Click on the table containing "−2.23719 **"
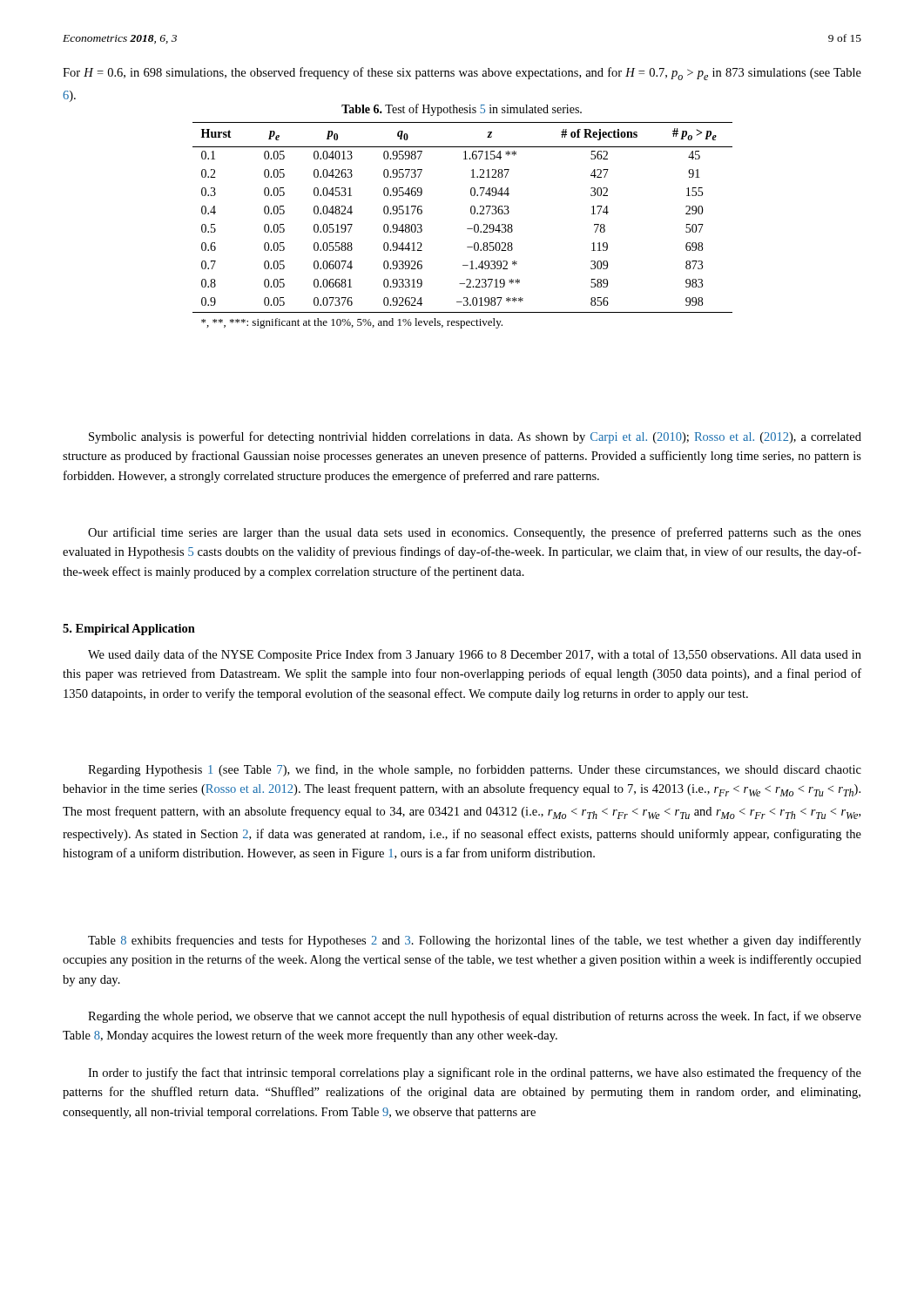Image resolution: width=924 pixels, height=1307 pixels. tap(462, 227)
